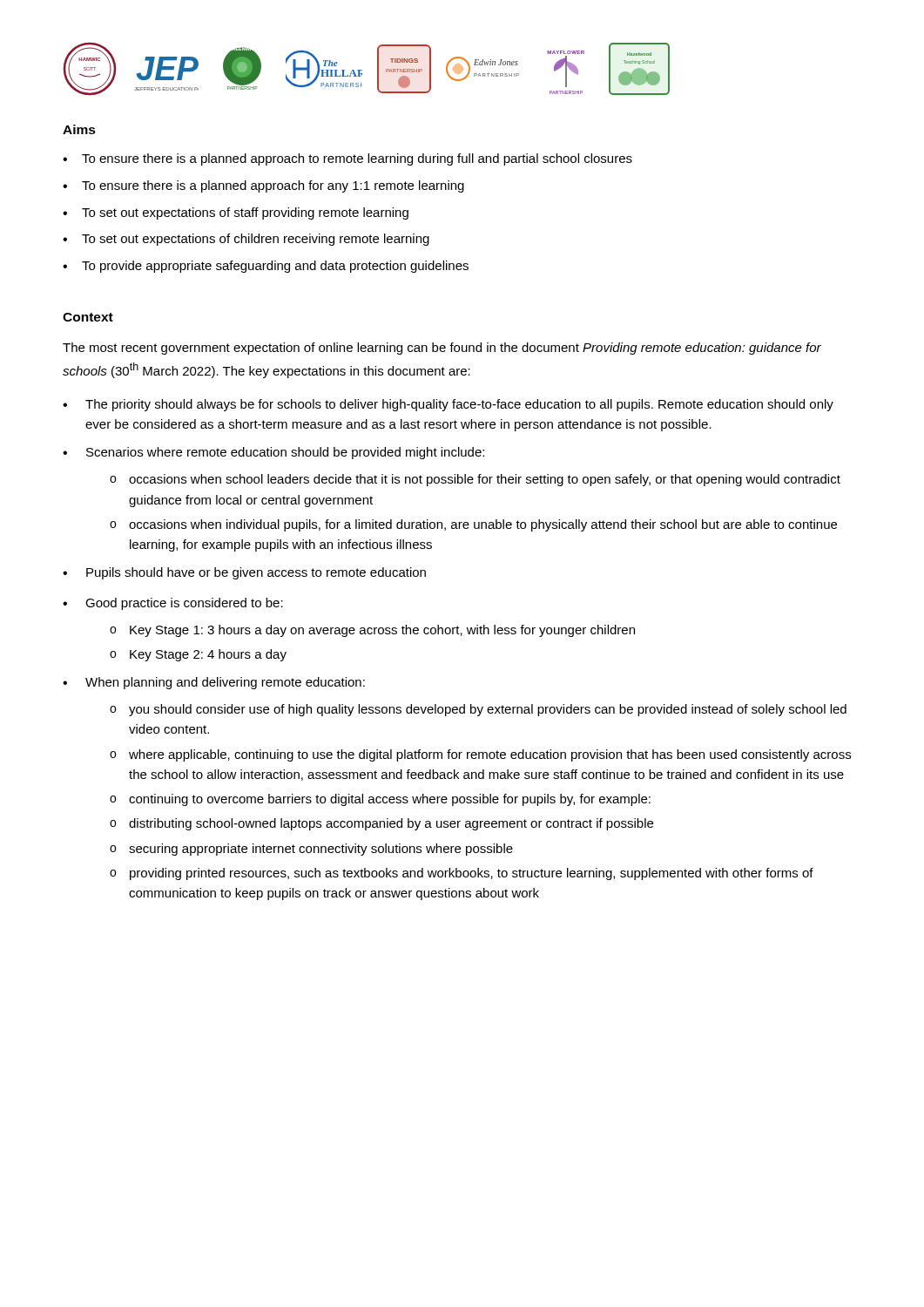Find the list item containing "o occasions when school leaders decide"
Screen dimensions: 1307x924
pyautogui.click(x=486, y=489)
